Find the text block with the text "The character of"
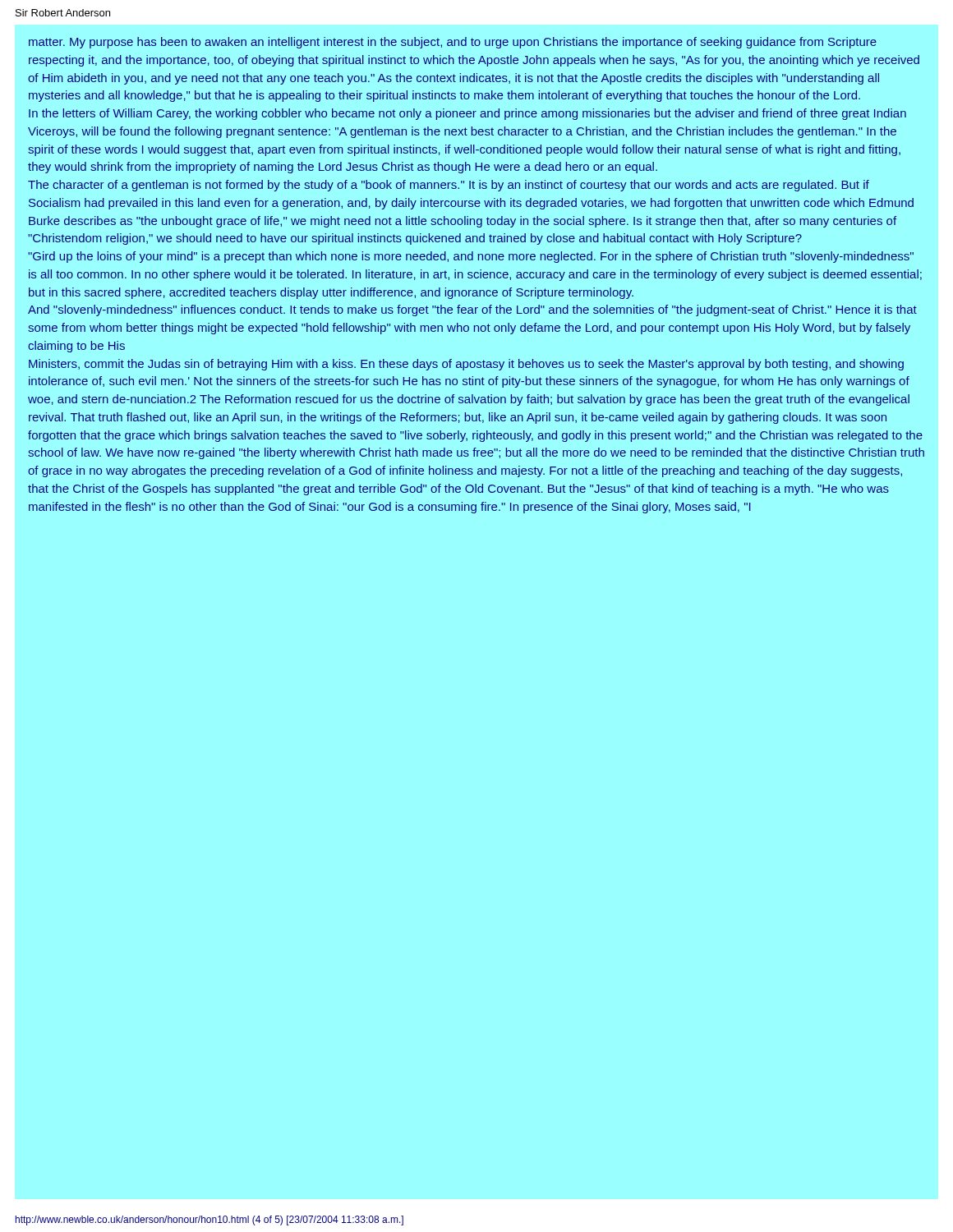Screen dimensions: 1232x953 (476, 212)
